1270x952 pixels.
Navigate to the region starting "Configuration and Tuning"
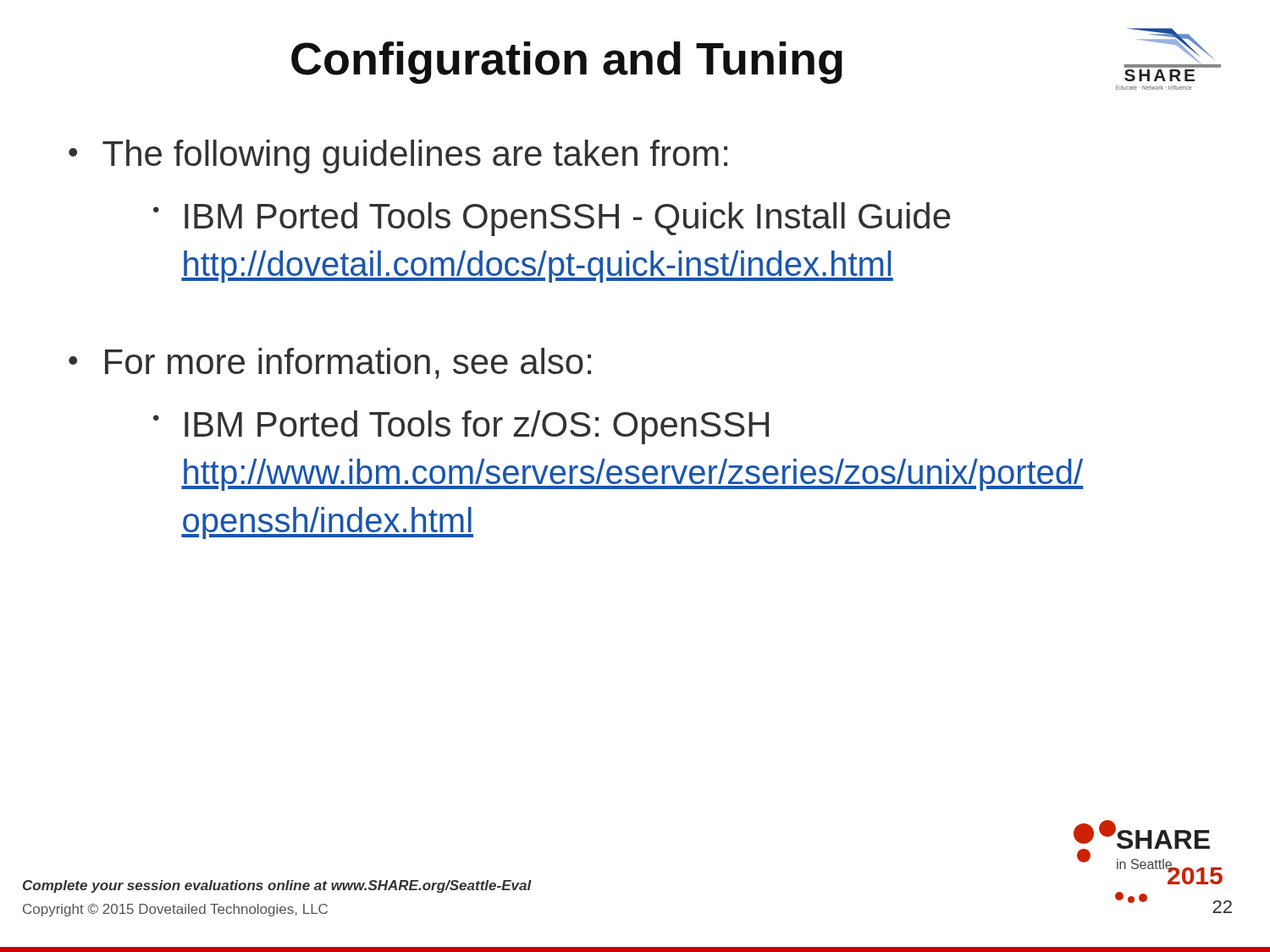click(x=567, y=58)
